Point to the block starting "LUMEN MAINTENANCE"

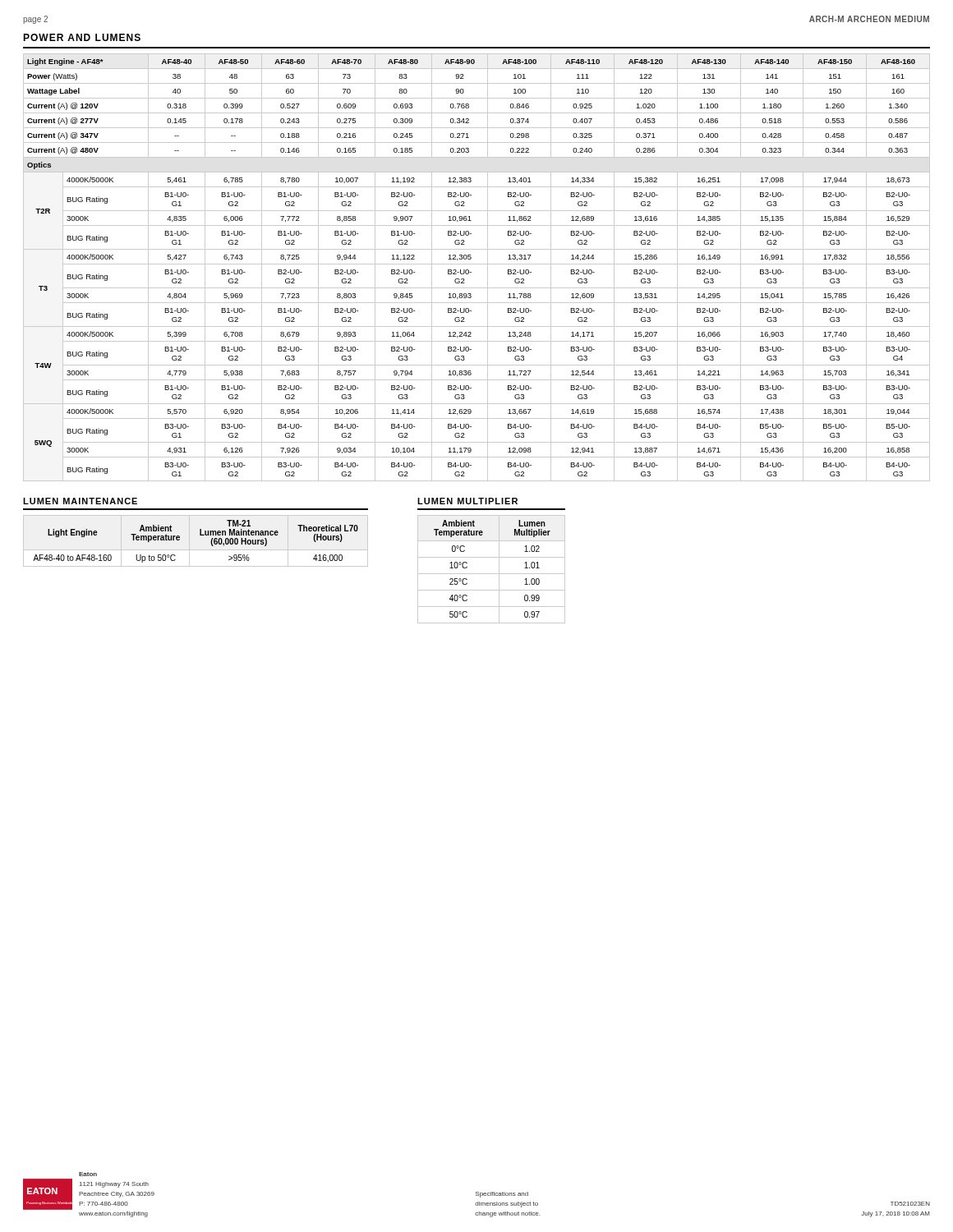point(81,501)
